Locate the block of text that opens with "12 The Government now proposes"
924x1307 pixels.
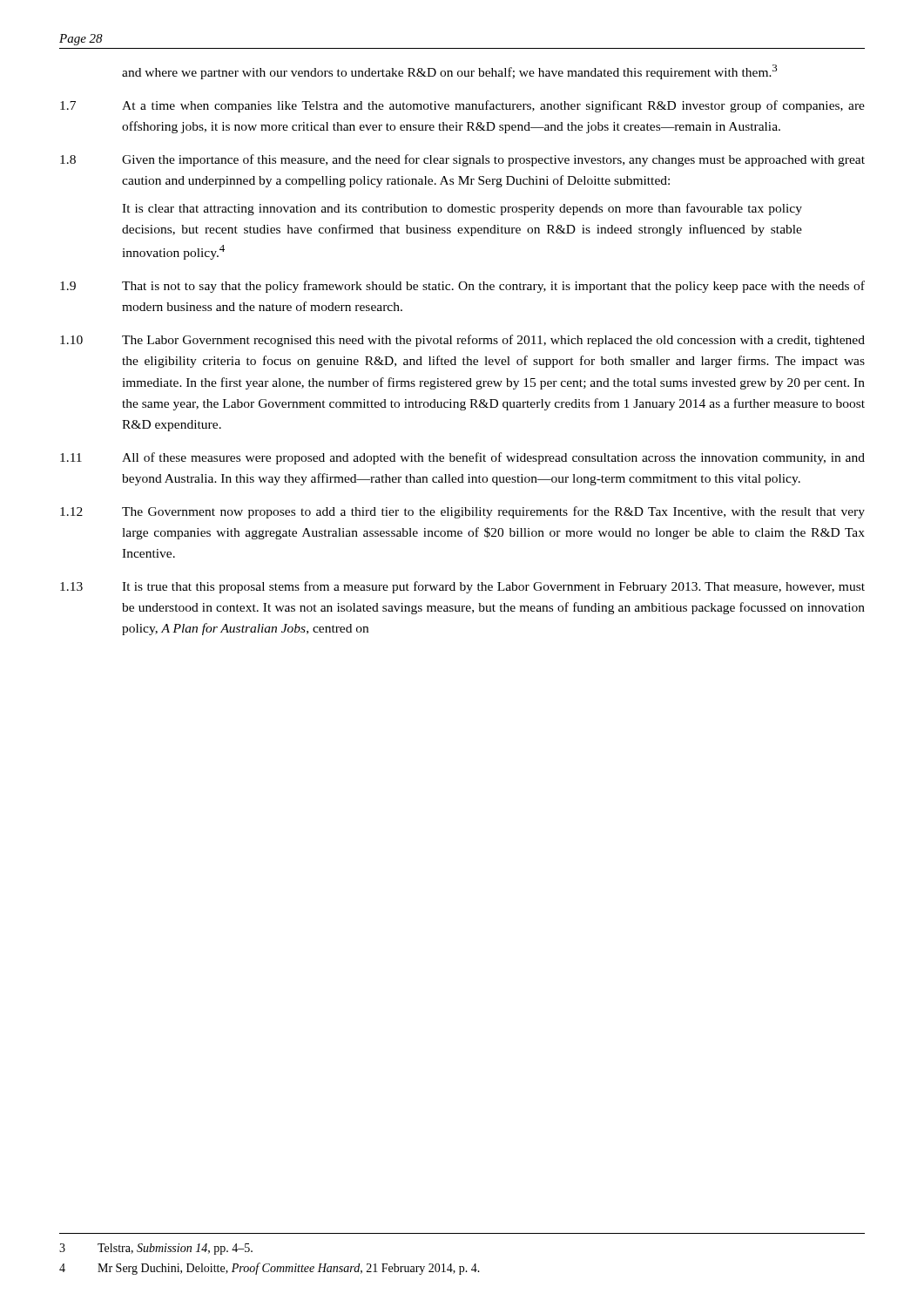pyautogui.click(x=462, y=532)
